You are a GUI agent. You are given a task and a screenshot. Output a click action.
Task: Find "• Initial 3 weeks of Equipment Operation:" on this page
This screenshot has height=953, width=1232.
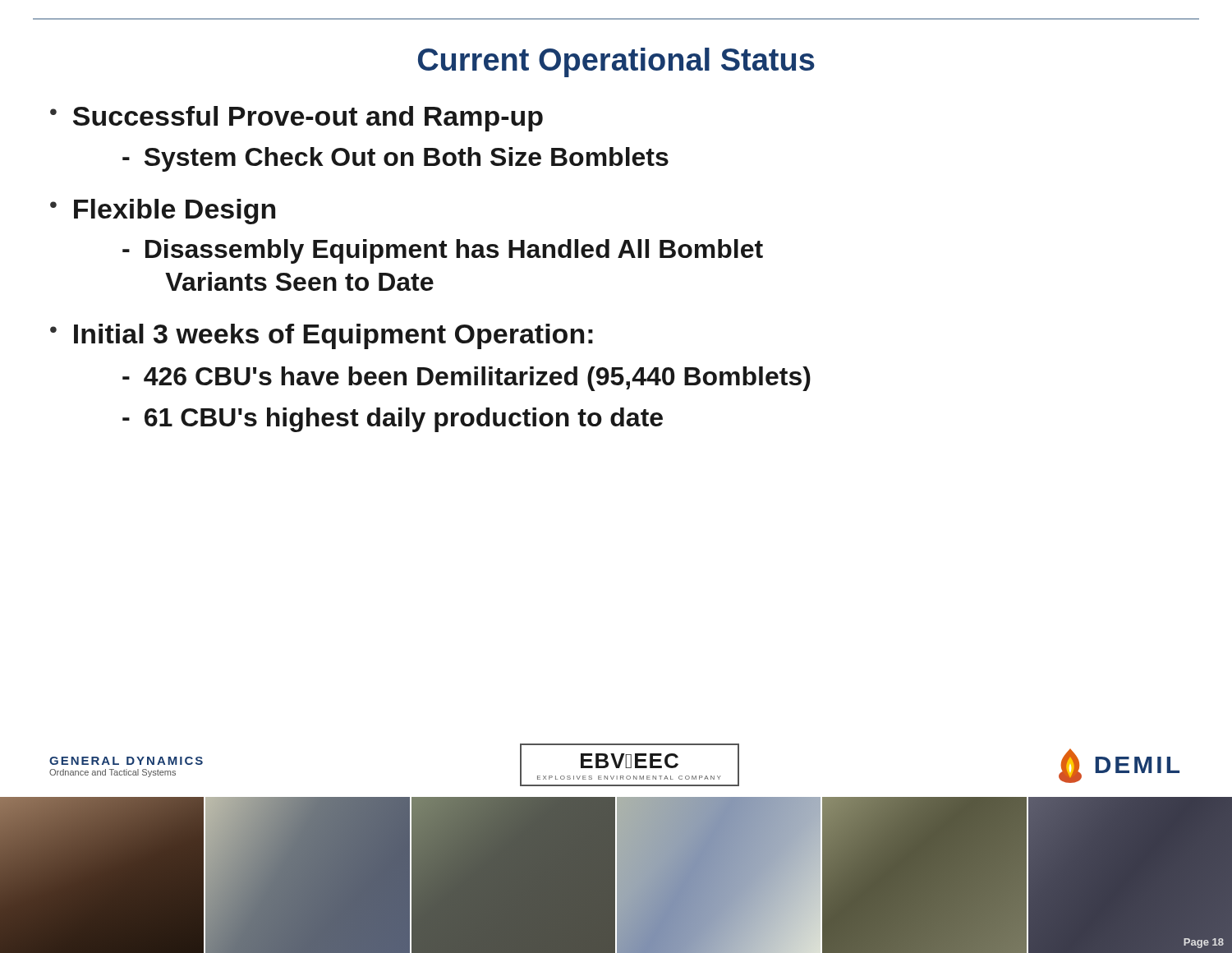coord(322,334)
